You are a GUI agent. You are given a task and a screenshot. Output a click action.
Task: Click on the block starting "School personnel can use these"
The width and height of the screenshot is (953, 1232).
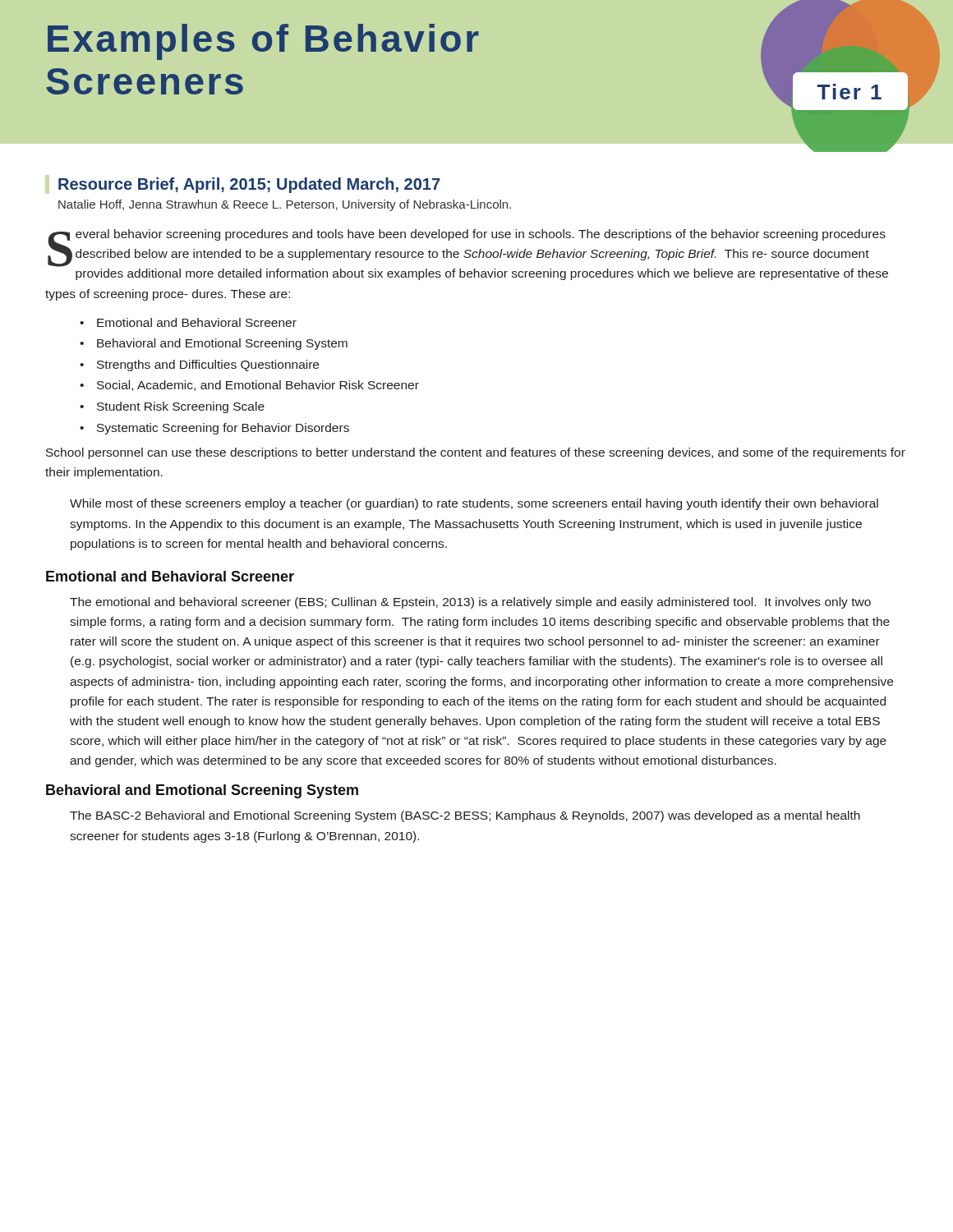point(475,462)
